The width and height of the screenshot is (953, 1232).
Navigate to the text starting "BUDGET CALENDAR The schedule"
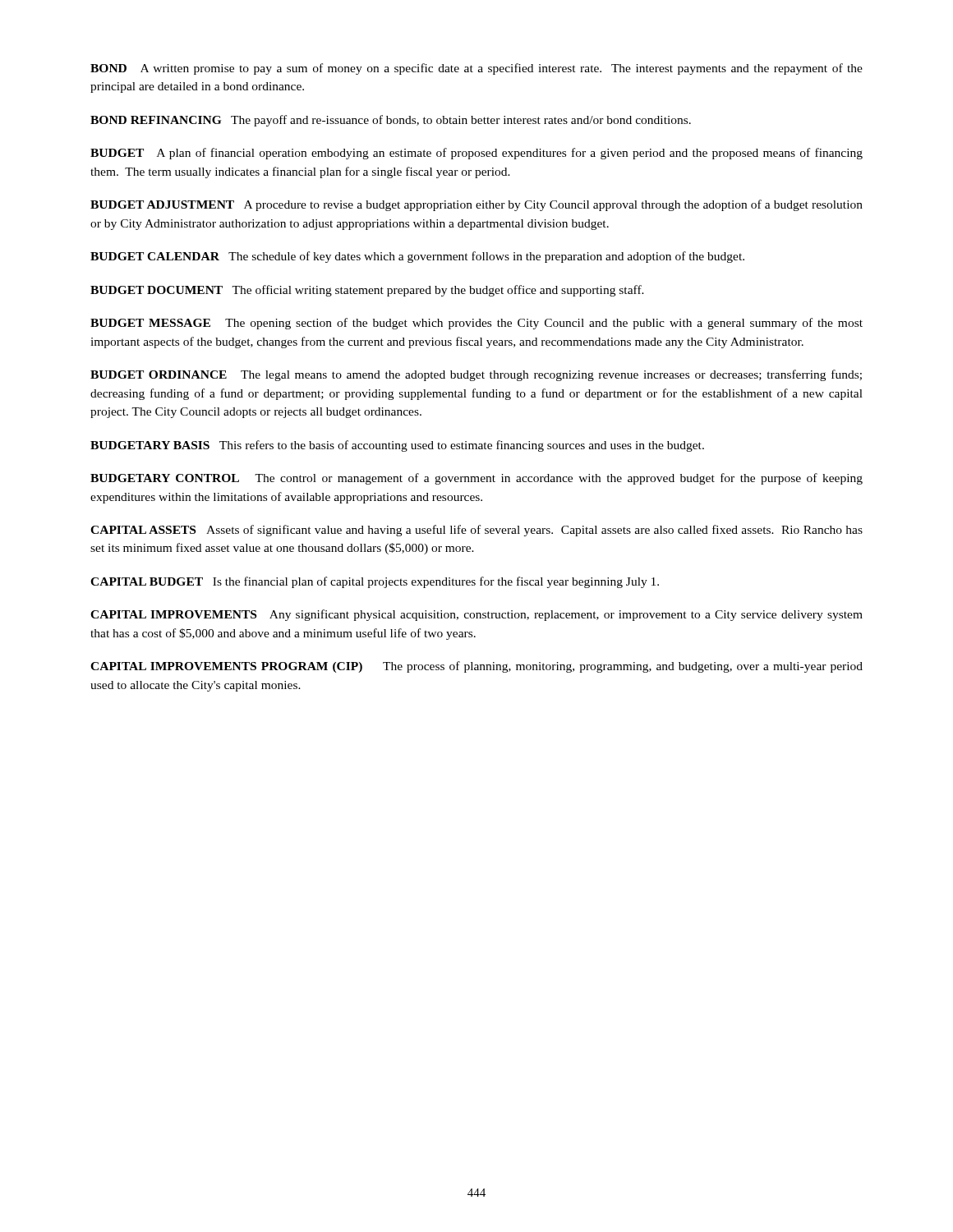(x=418, y=256)
